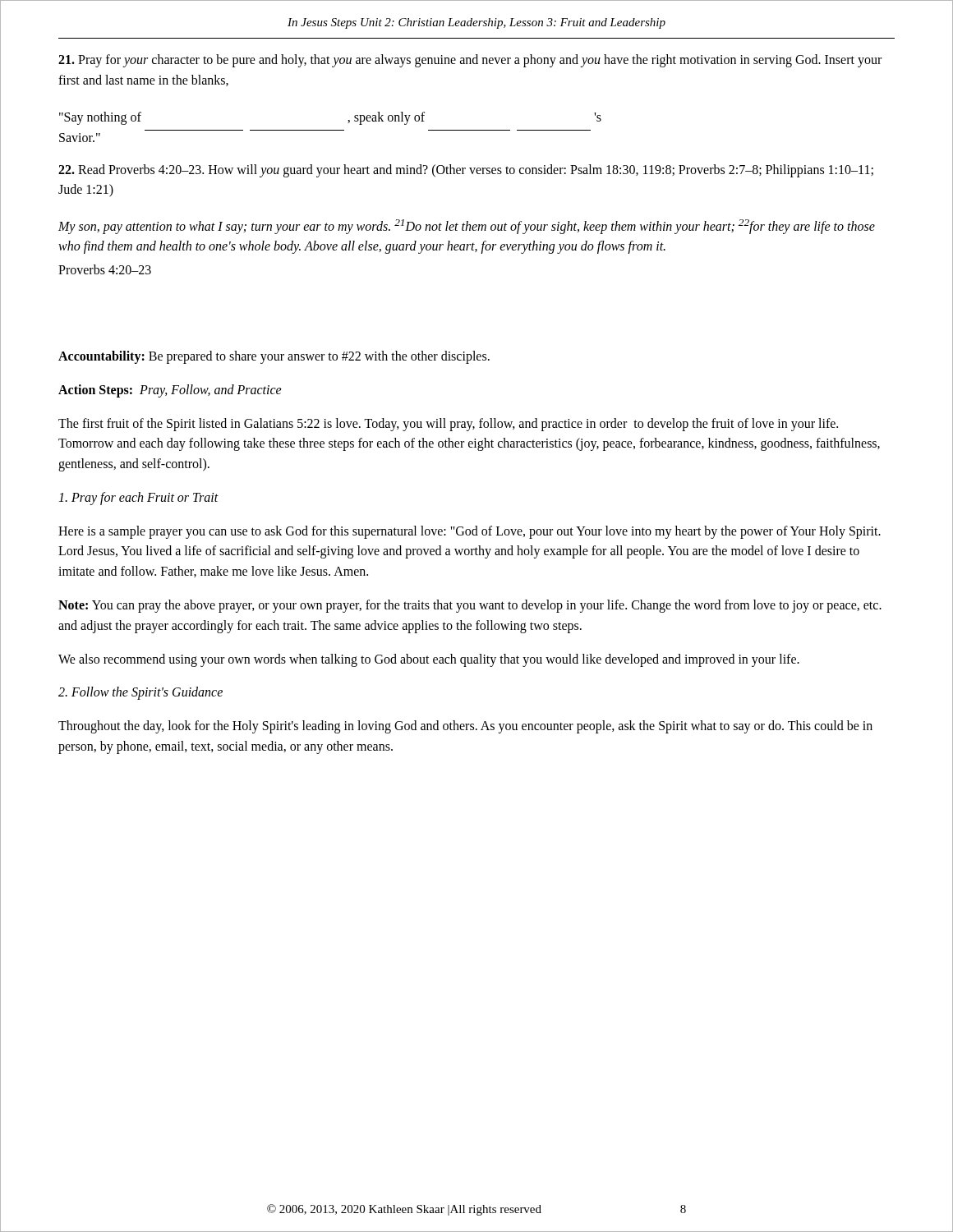
Task: Point to the block beginning "My son, pay attention to what I say;"
Action: coord(476,247)
